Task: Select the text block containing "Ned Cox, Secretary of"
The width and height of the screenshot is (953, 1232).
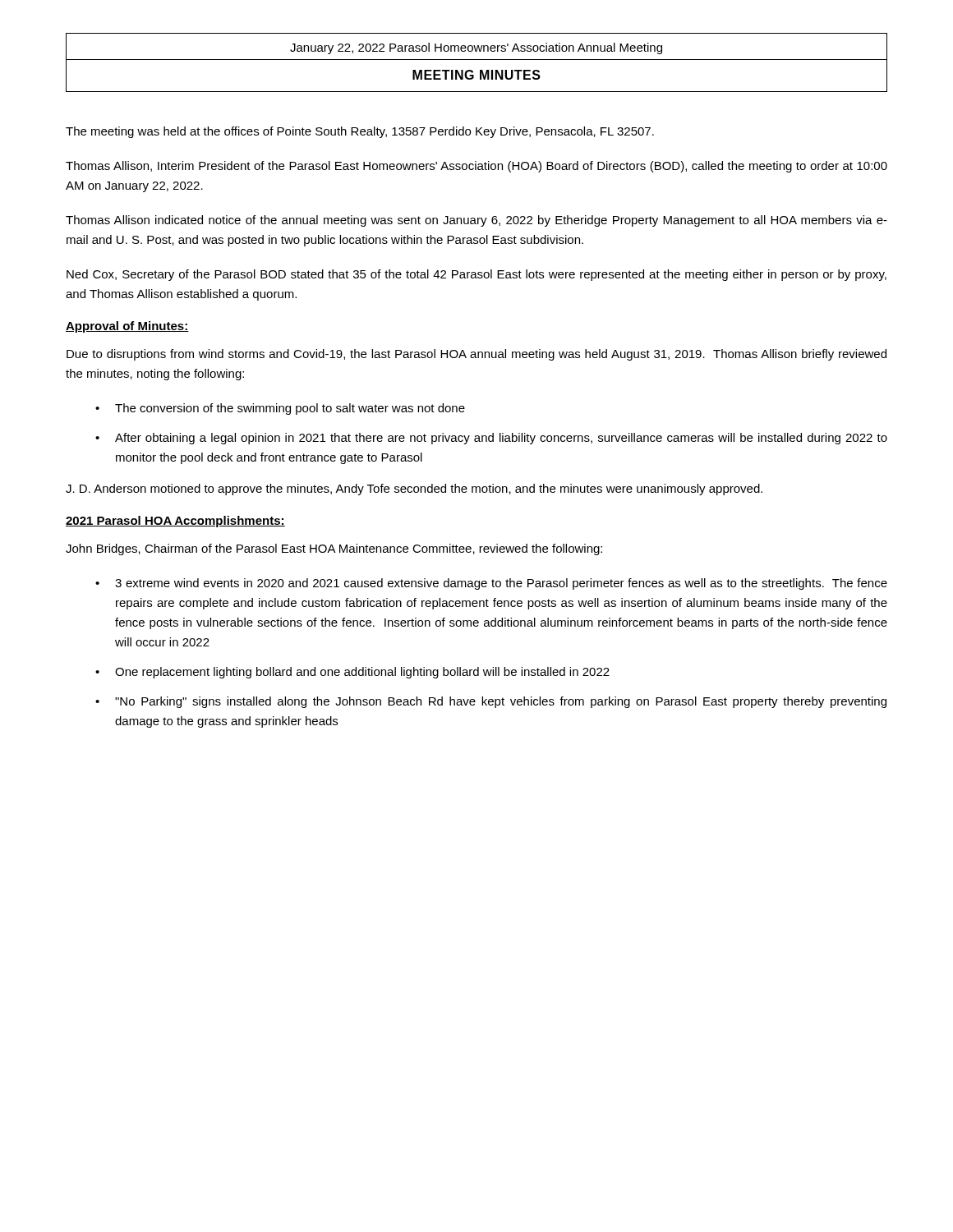Action: (x=476, y=284)
